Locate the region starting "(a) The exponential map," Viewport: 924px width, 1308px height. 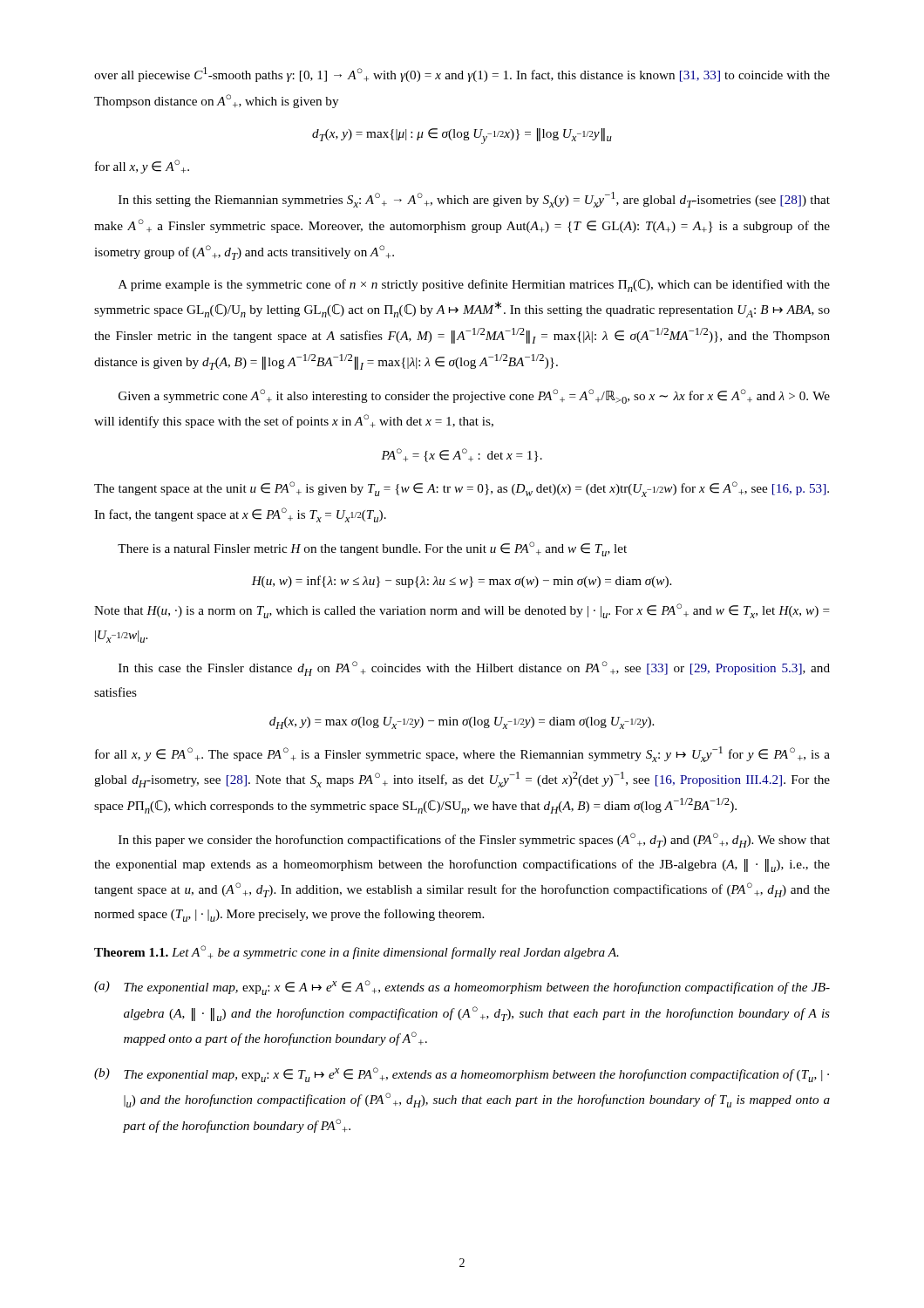click(462, 1012)
